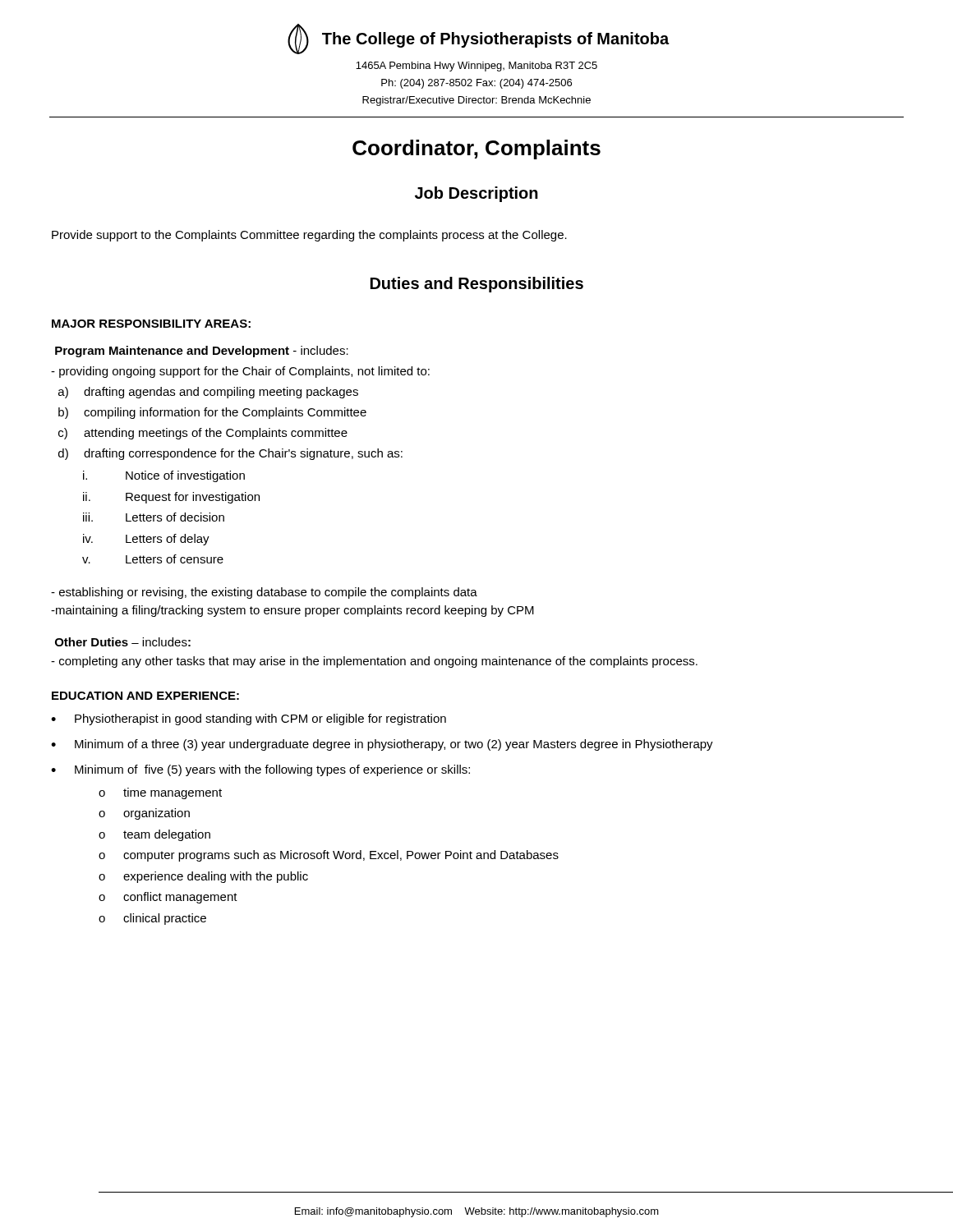
Task: Find the list item containing "iv.Letters of delay"
Action: point(146,539)
